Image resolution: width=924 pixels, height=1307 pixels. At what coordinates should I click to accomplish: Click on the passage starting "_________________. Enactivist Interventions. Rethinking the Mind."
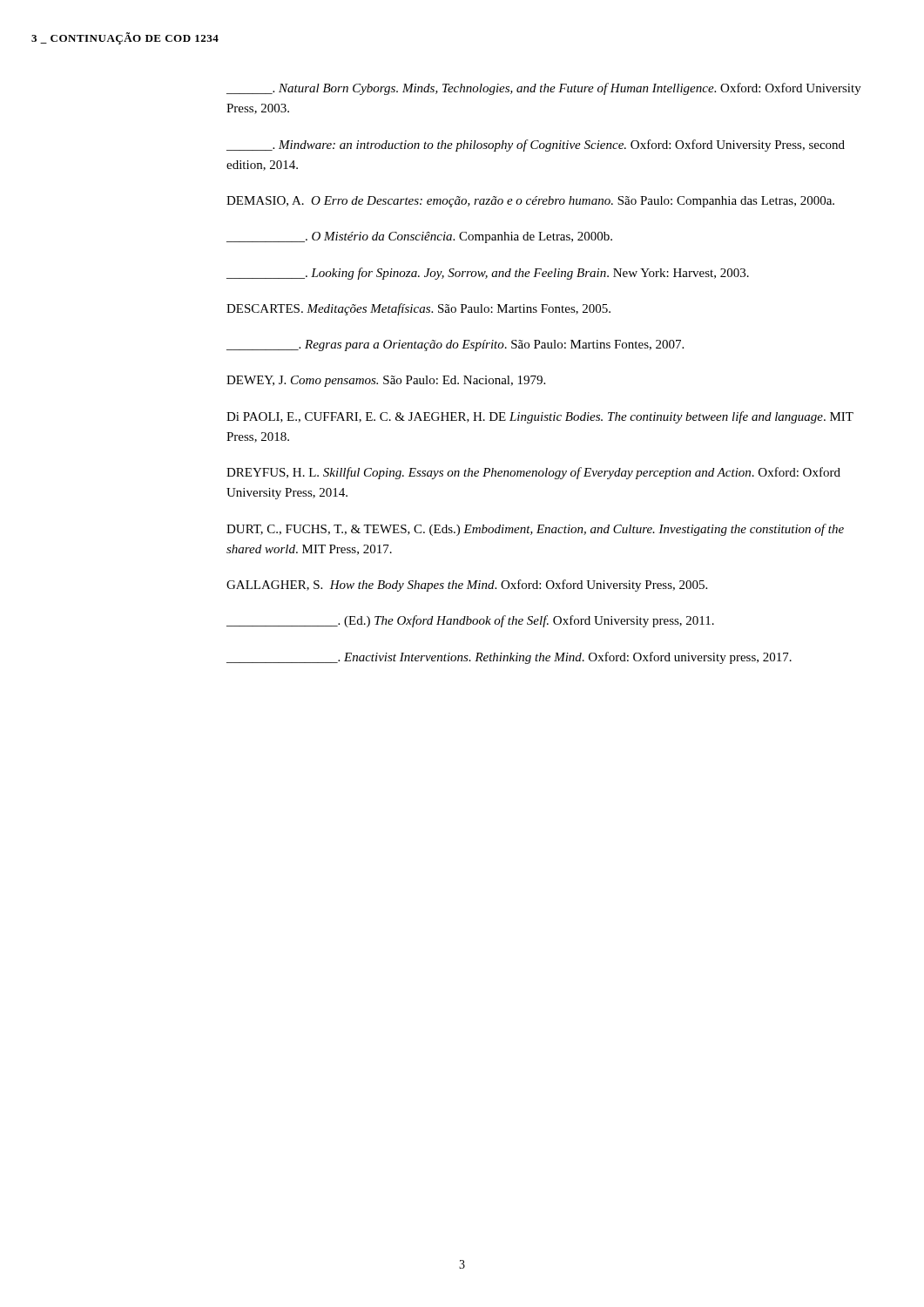509,657
